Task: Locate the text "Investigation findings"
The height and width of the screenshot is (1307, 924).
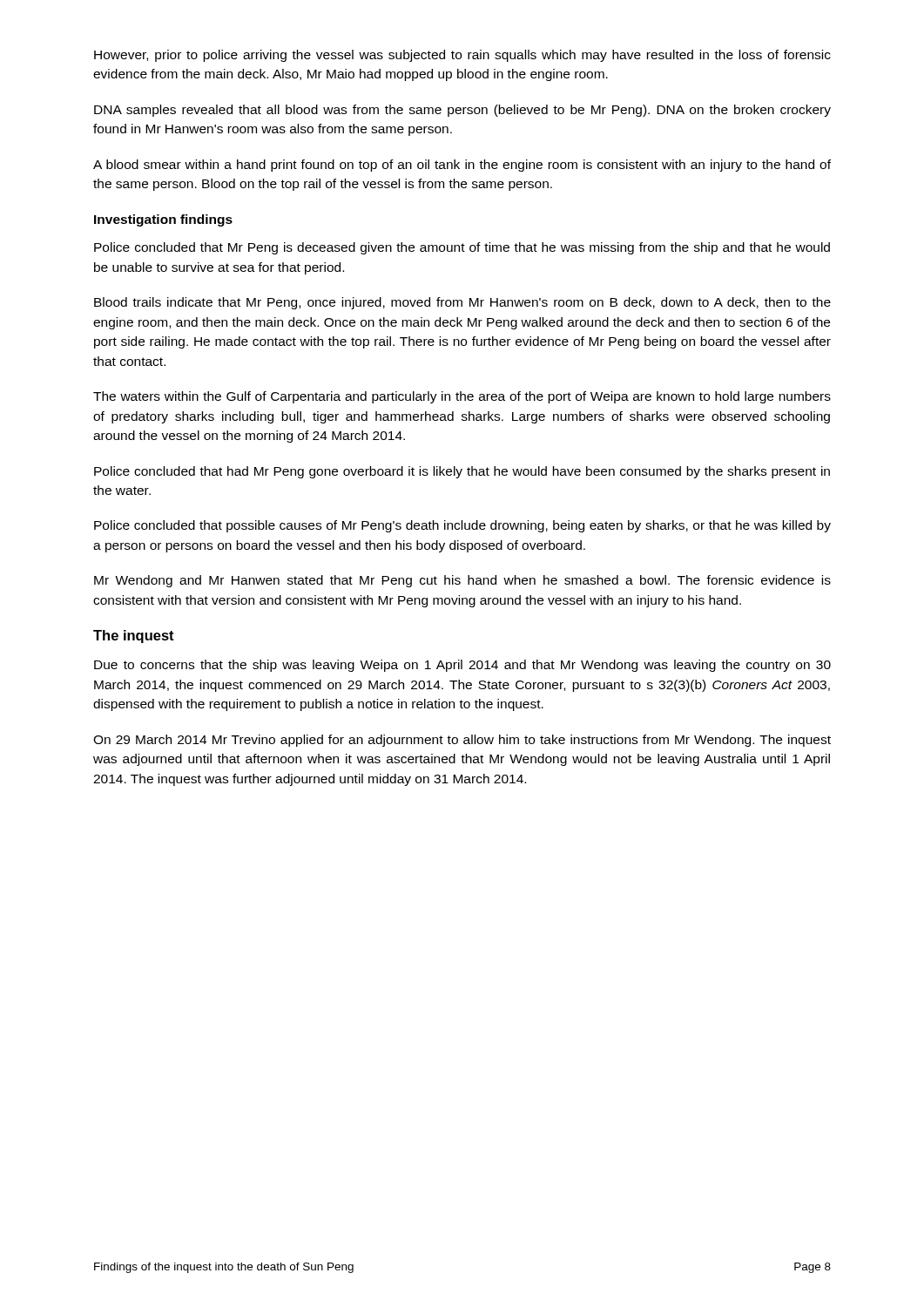Action: point(163,219)
